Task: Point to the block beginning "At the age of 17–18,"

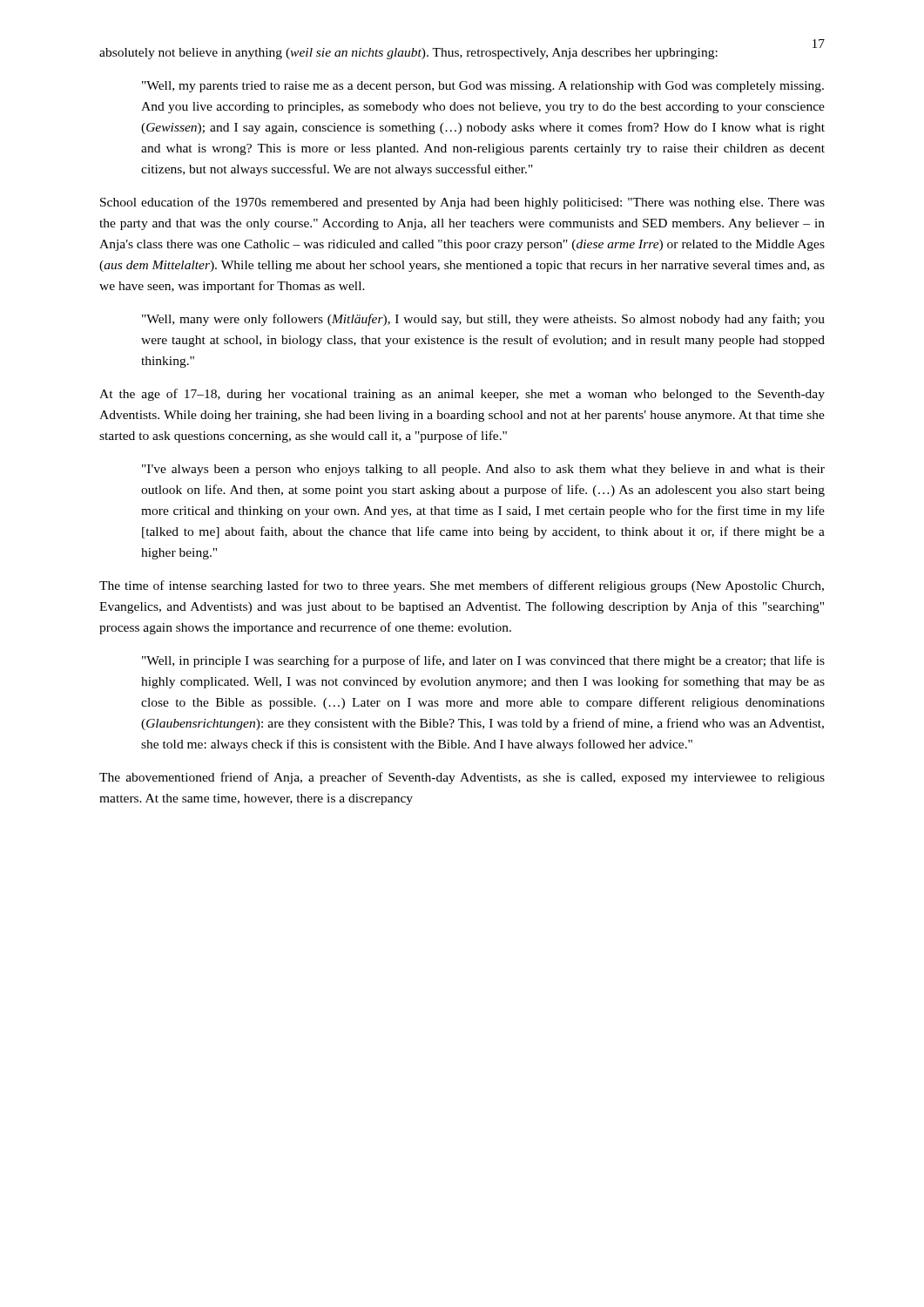Action: [462, 415]
